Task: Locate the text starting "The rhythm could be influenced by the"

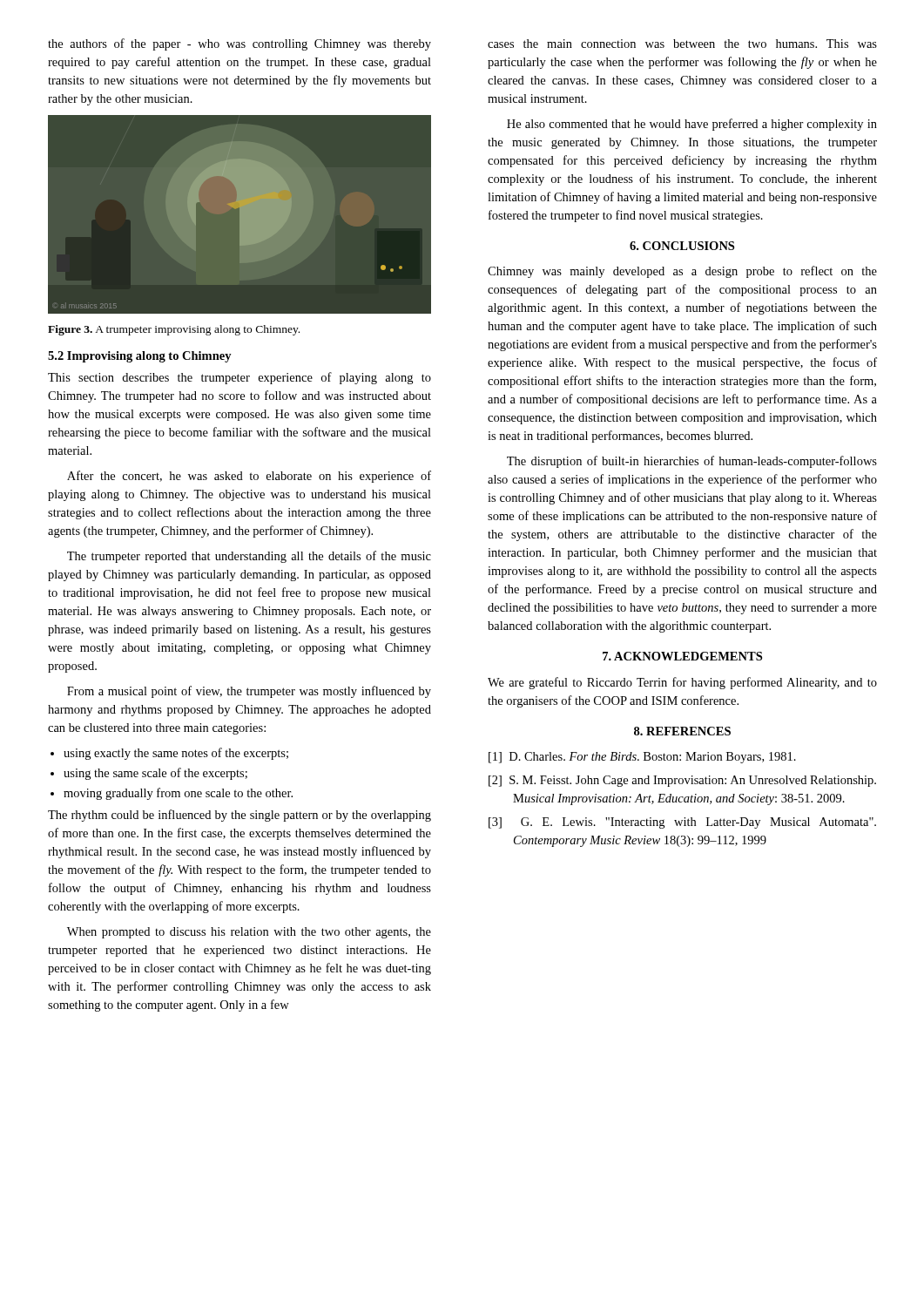Action: coord(239,910)
